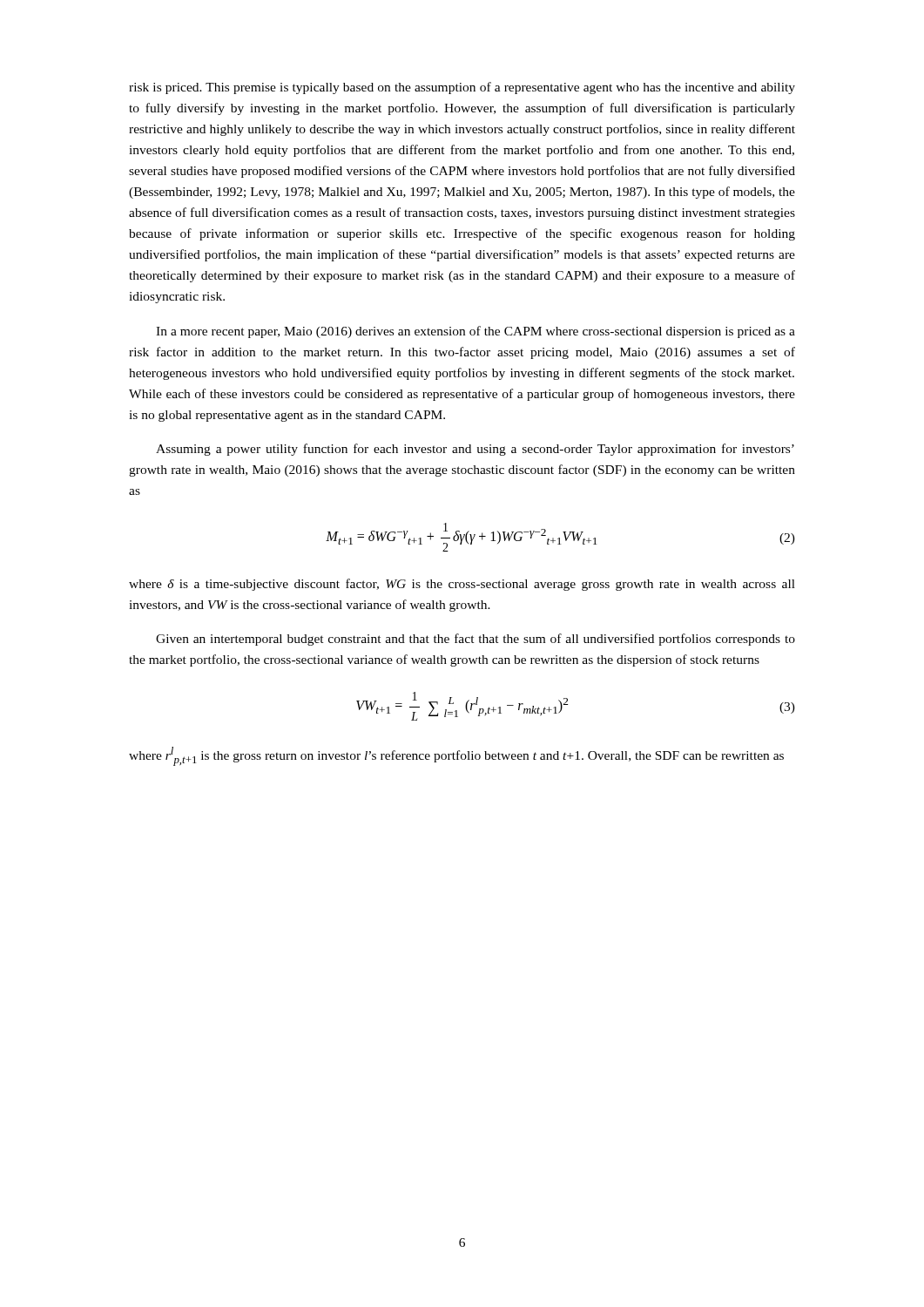Locate the block of text that opens with "where rlp,t+1 is"
The image size is (924, 1307).
coord(457,755)
